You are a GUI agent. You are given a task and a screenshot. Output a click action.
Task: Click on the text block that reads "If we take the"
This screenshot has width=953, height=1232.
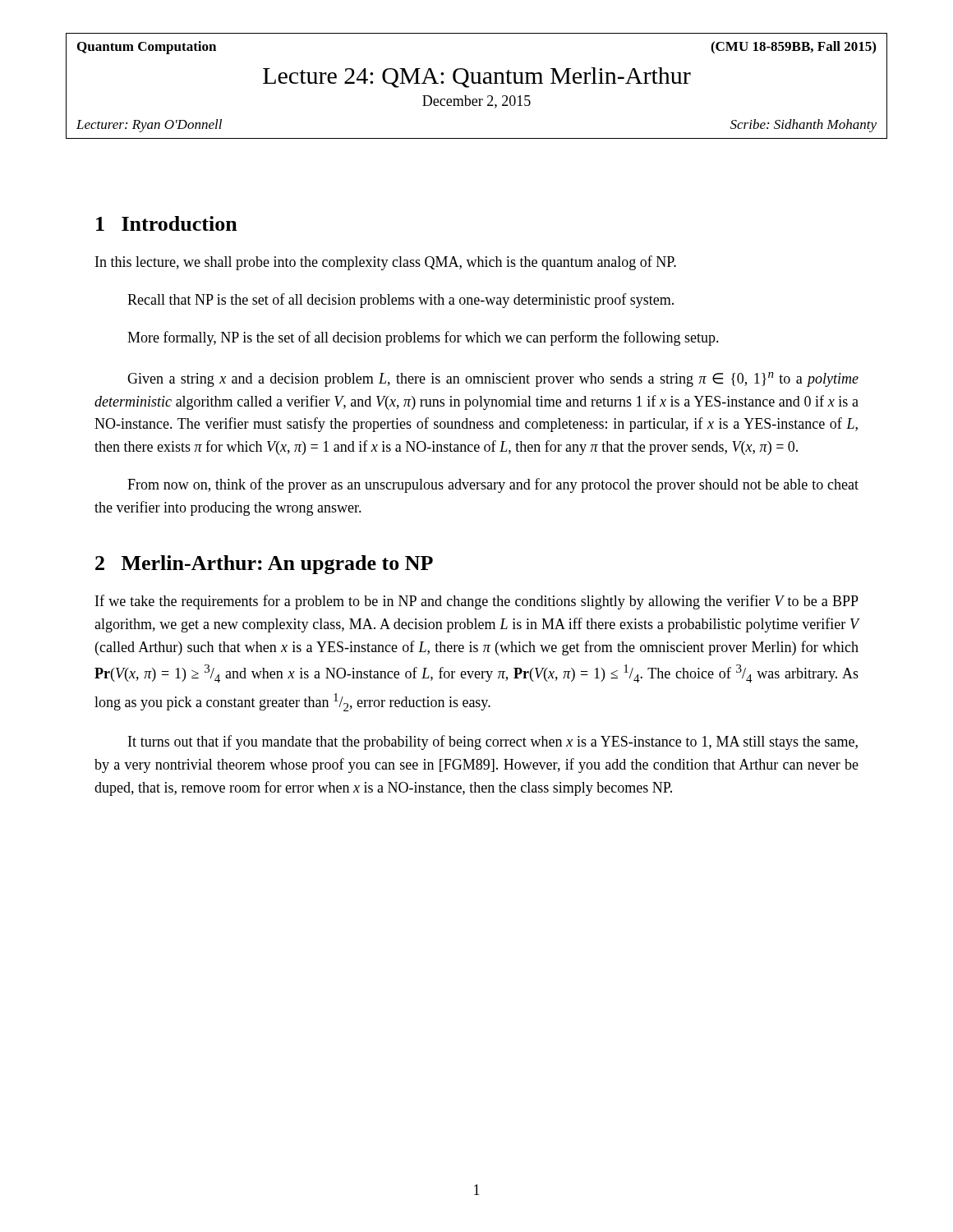[x=476, y=695]
